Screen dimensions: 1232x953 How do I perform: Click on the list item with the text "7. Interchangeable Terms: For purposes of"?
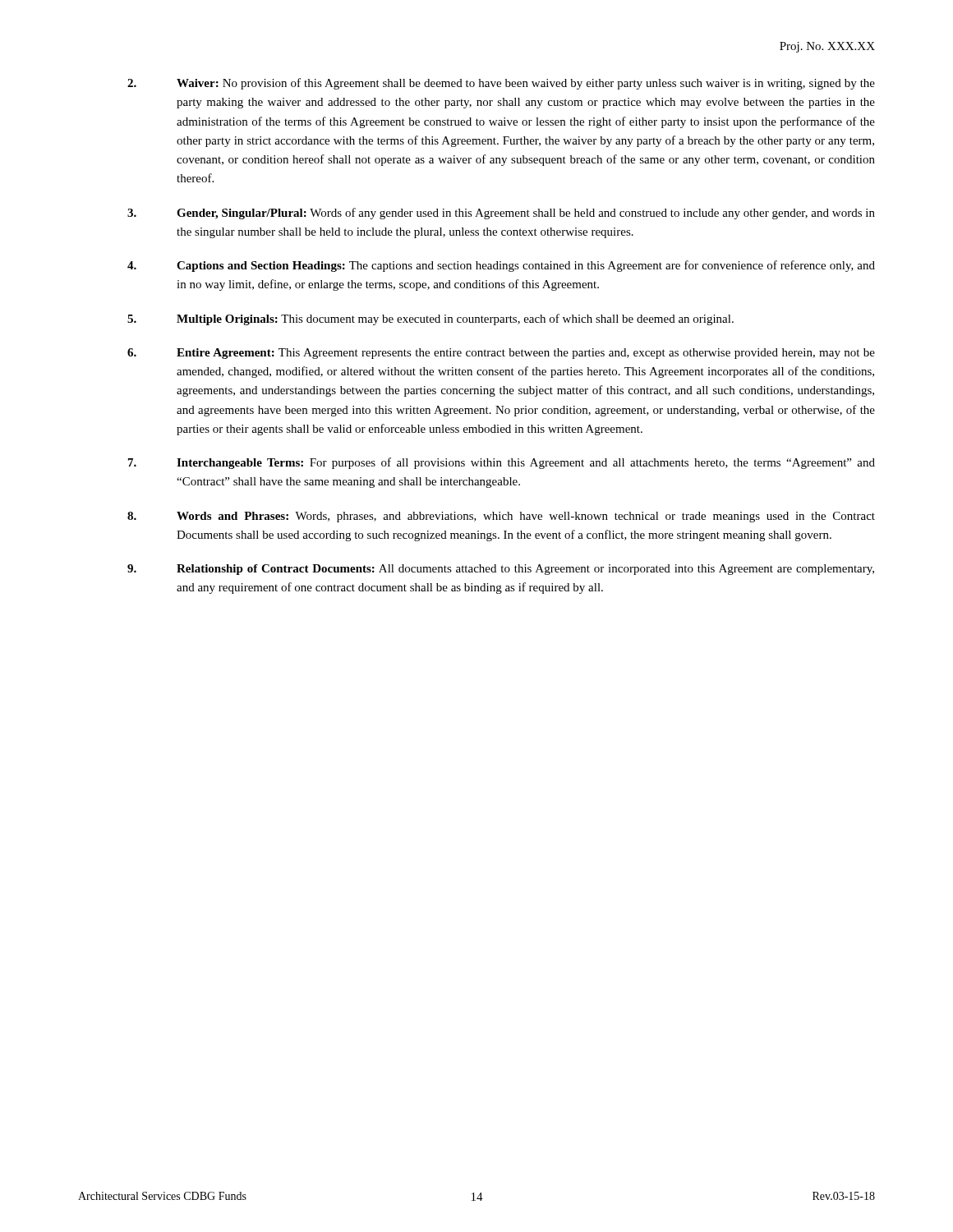tap(501, 472)
